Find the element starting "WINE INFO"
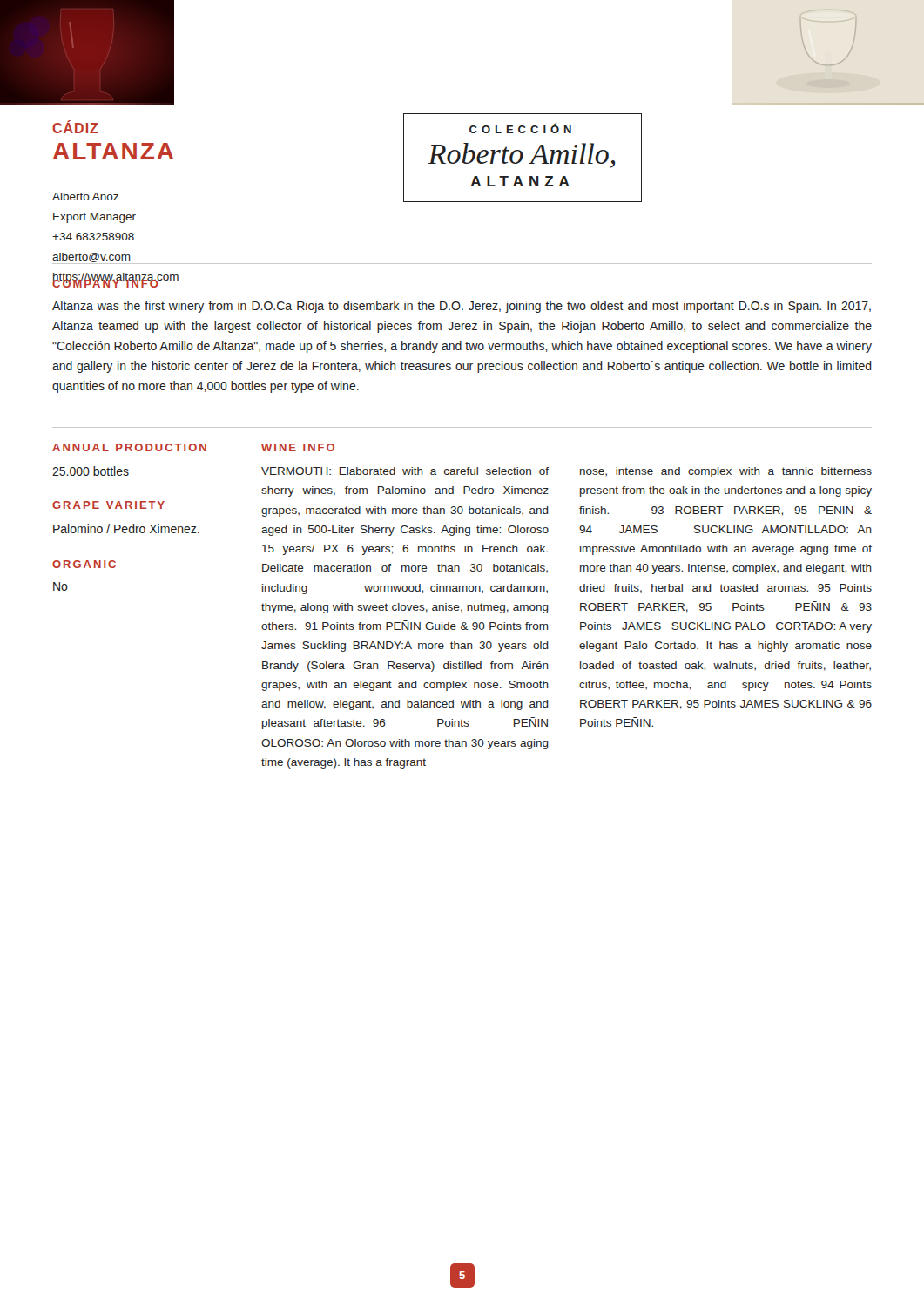This screenshot has height=1307, width=924. pos(298,447)
